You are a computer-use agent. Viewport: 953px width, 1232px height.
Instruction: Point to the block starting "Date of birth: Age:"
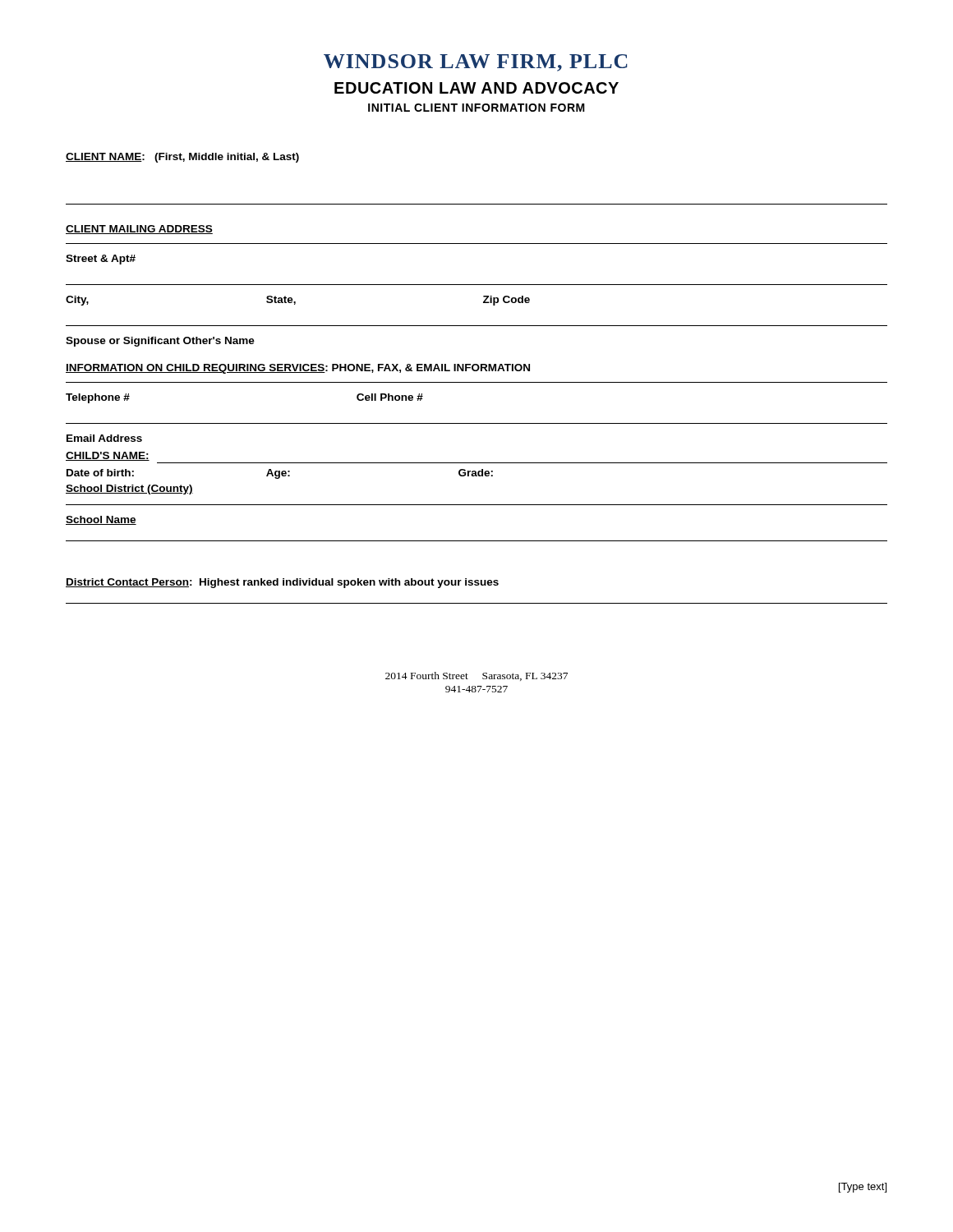pyautogui.click(x=323, y=473)
